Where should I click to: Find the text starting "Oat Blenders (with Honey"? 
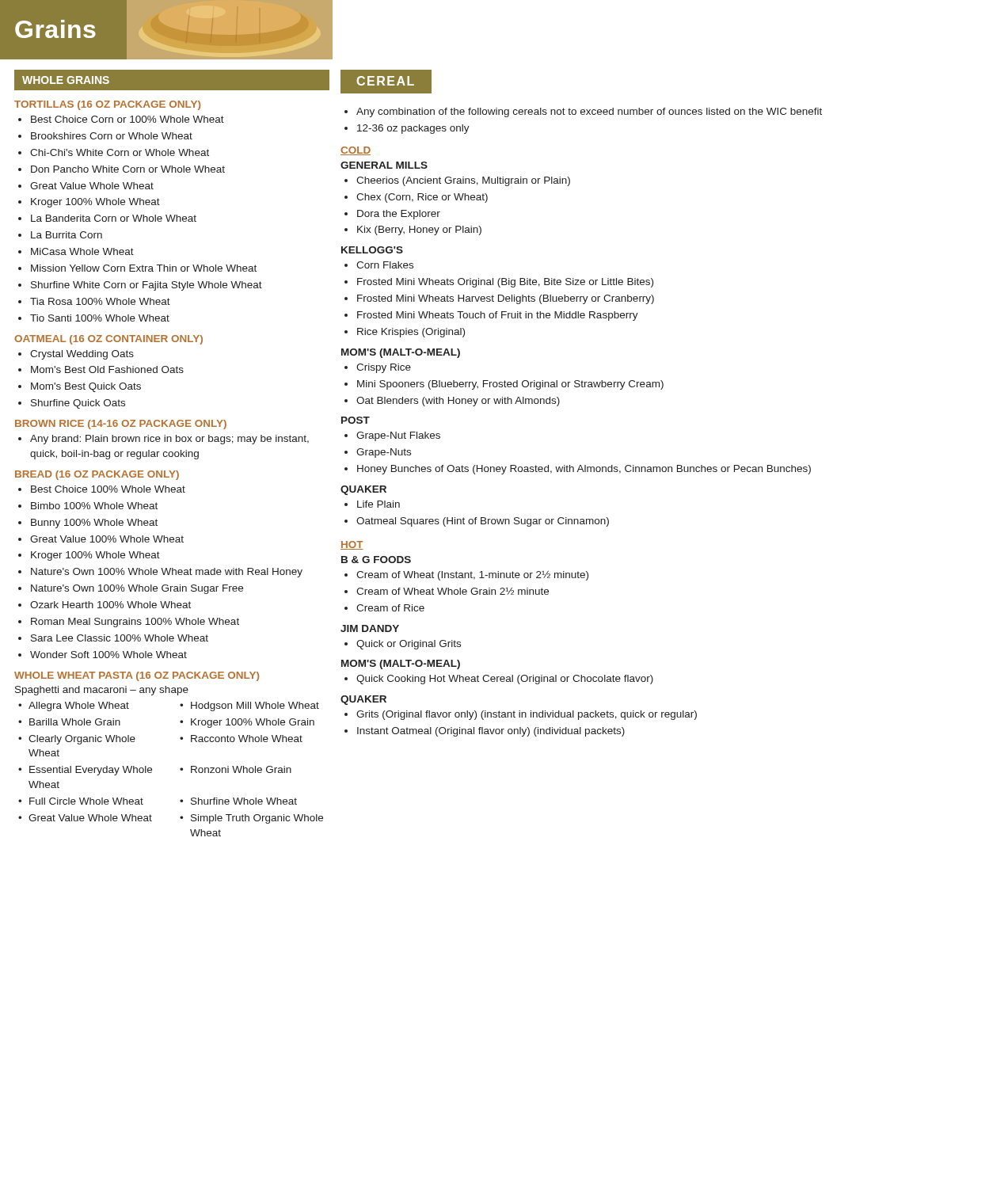[458, 400]
